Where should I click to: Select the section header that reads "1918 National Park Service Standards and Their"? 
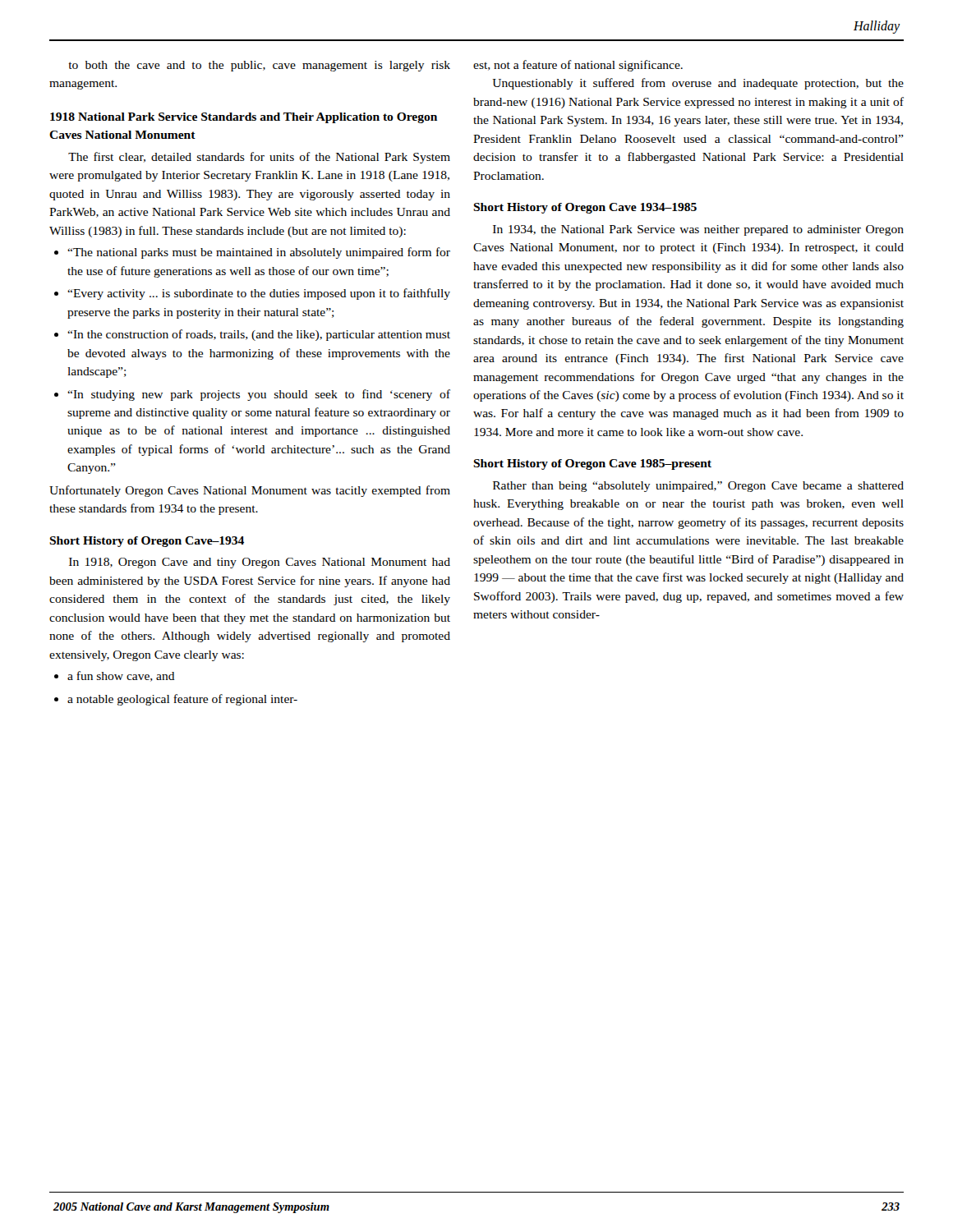[243, 125]
